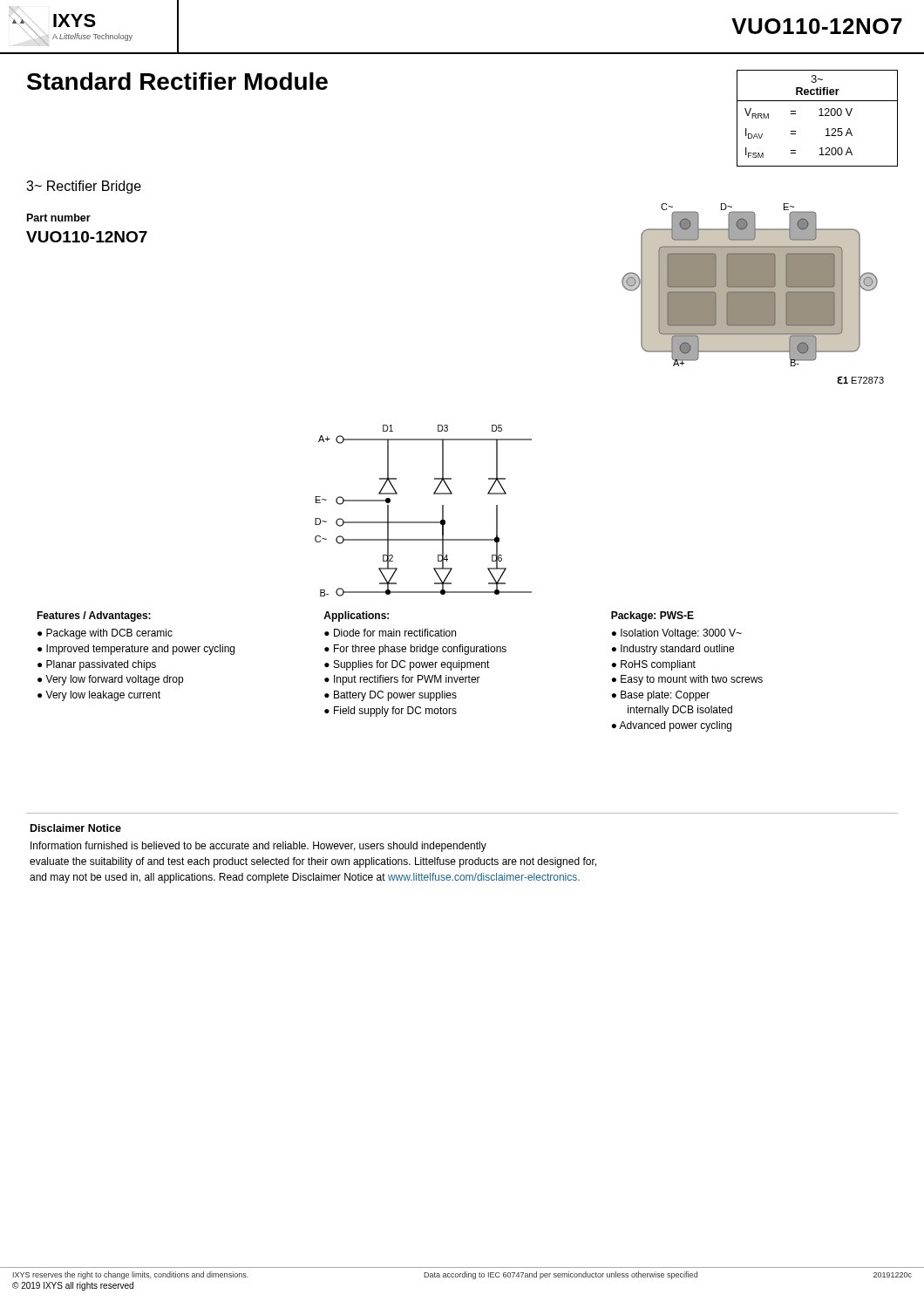Image resolution: width=924 pixels, height=1308 pixels.
Task: Click where it says "3~ Rectifier Bridge"
Action: (84, 186)
